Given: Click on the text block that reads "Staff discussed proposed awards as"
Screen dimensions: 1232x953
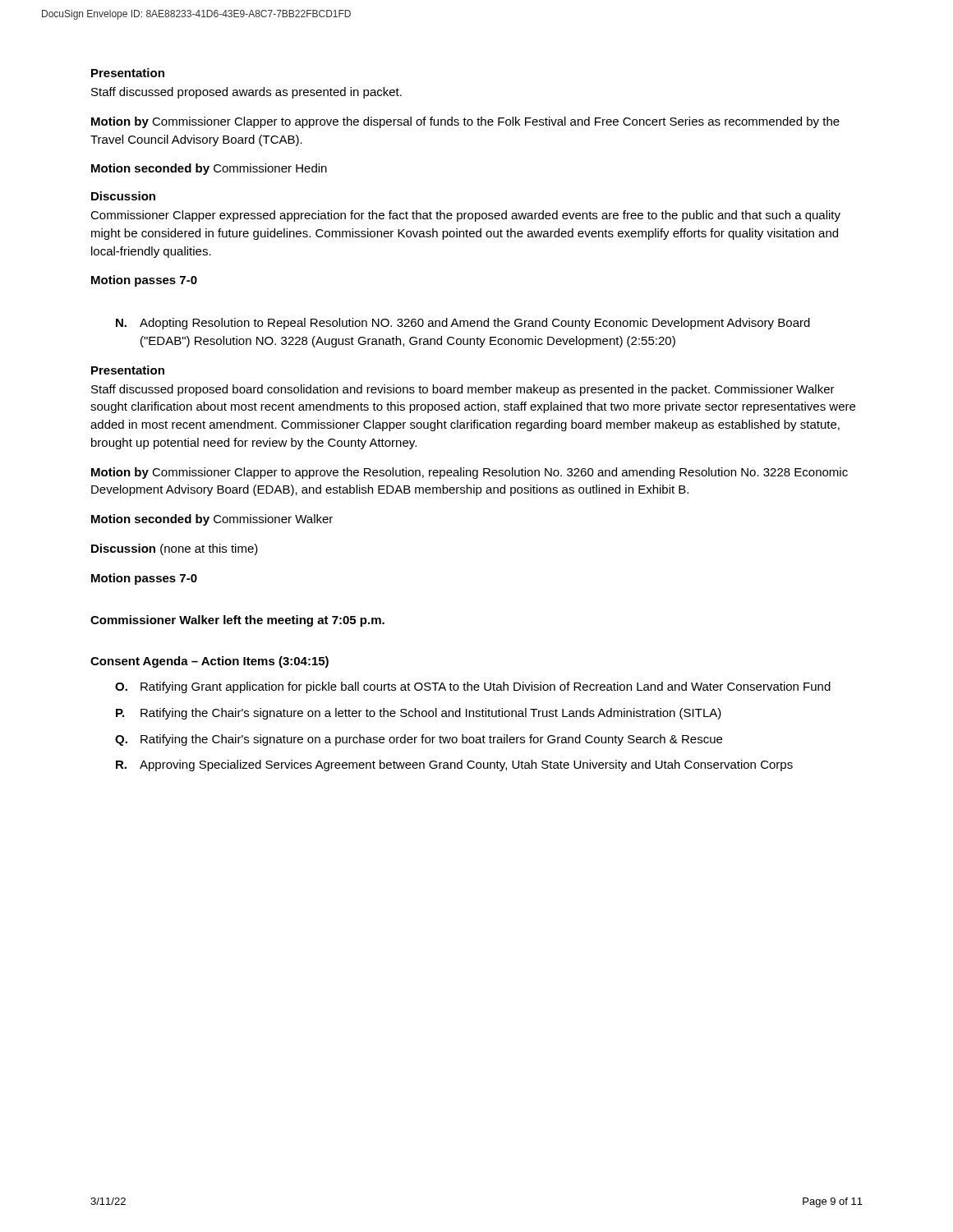Looking at the screenshot, I should point(246,92).
